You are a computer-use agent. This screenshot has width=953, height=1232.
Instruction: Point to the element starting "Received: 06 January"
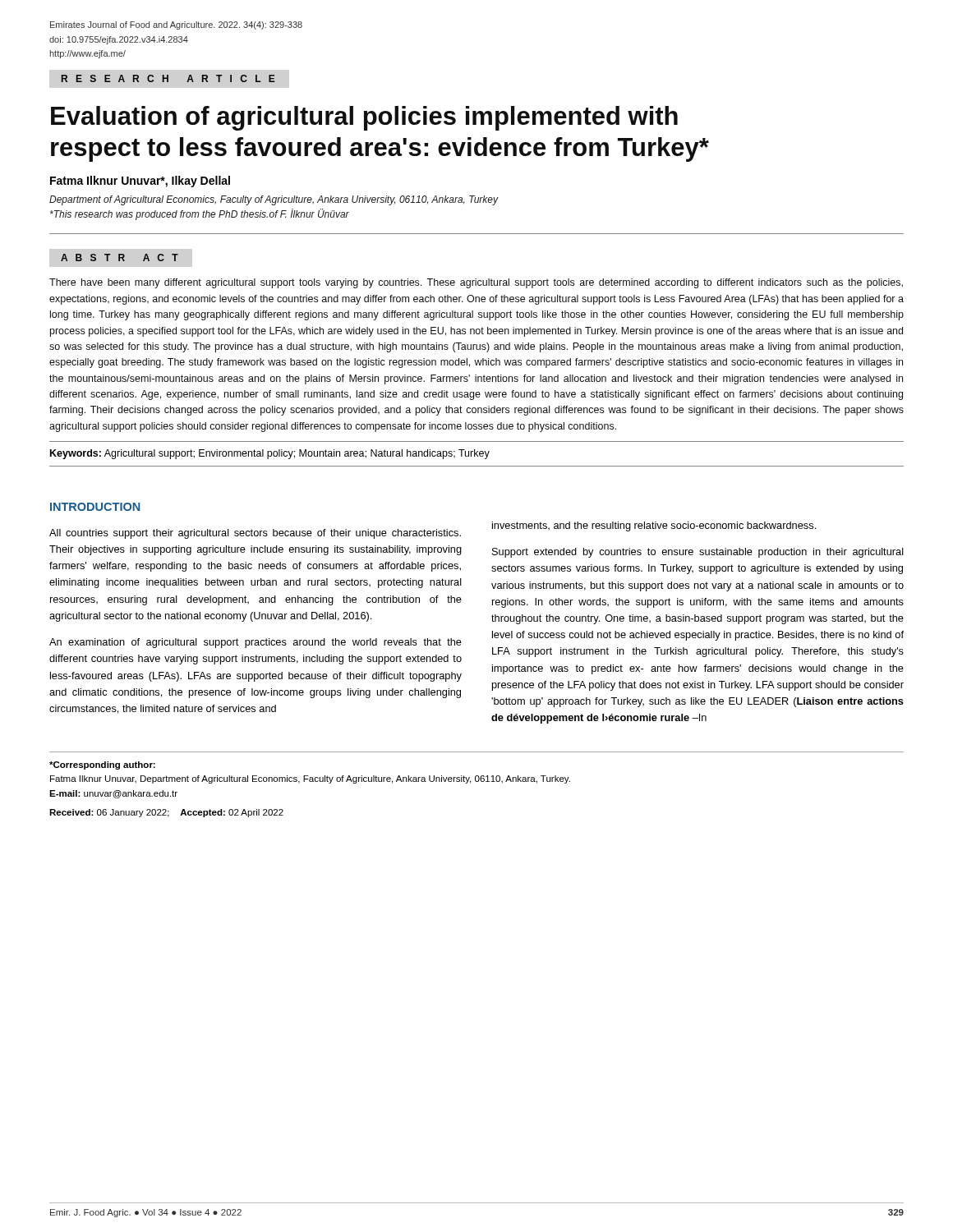166,812
